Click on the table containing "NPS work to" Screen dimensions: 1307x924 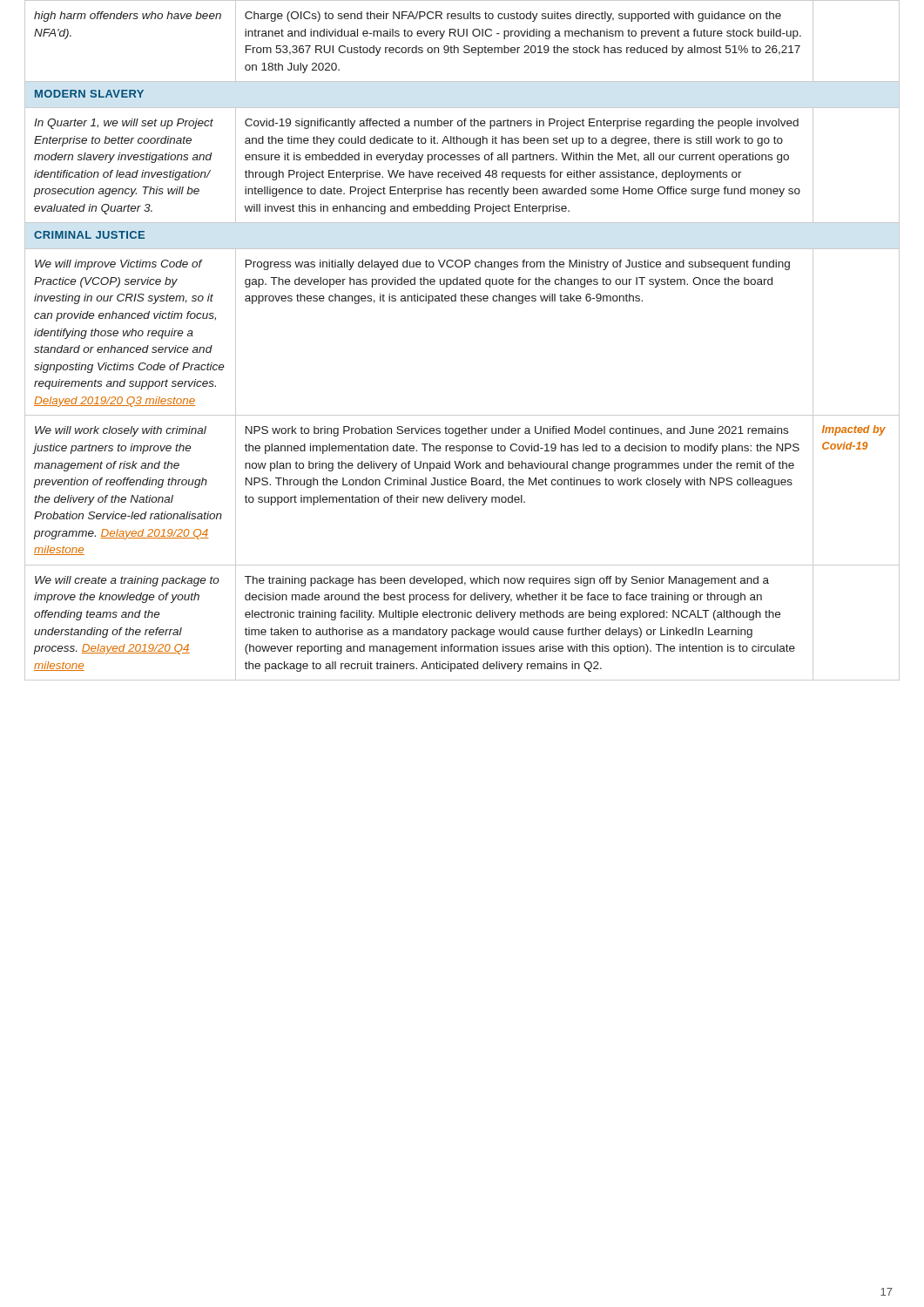(x=462, y=340)
